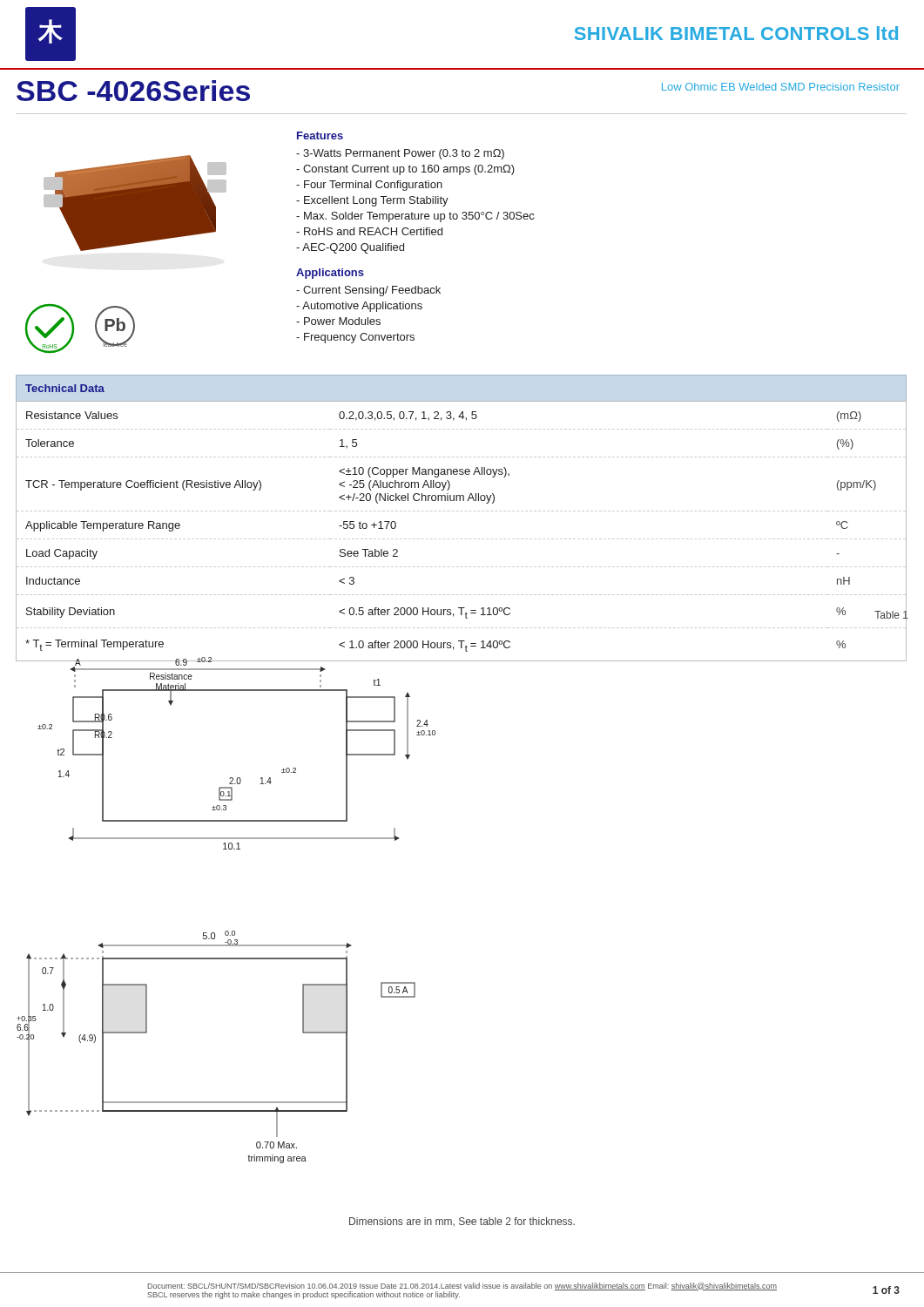
Task: Point to the passage starting "AEC-Q200 Qualified"
Action: click(x=351, y=247)
